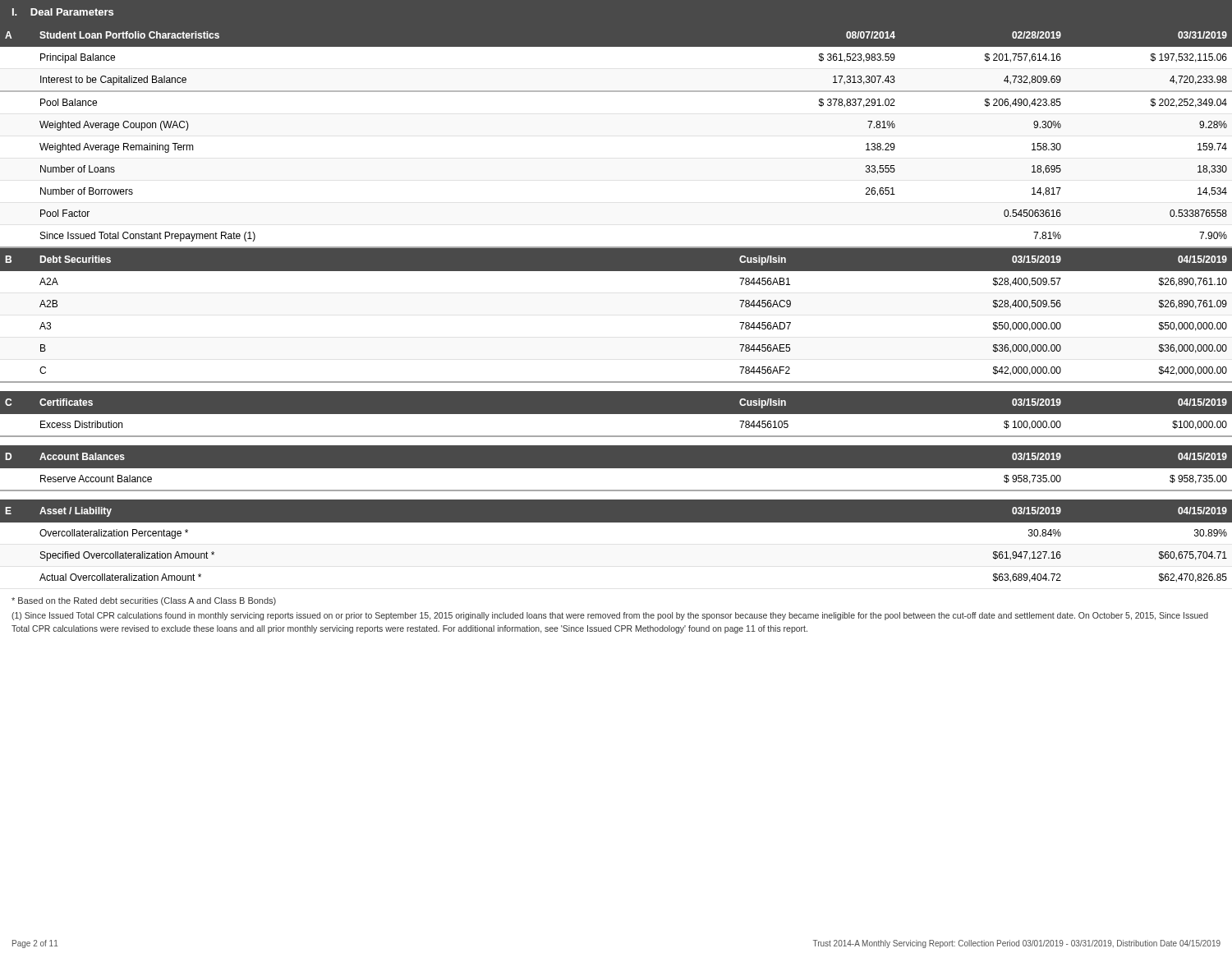
Task: Locate the table with the text "Principal Balance $ 361,523,983.59"
Action: pos(616,58)
